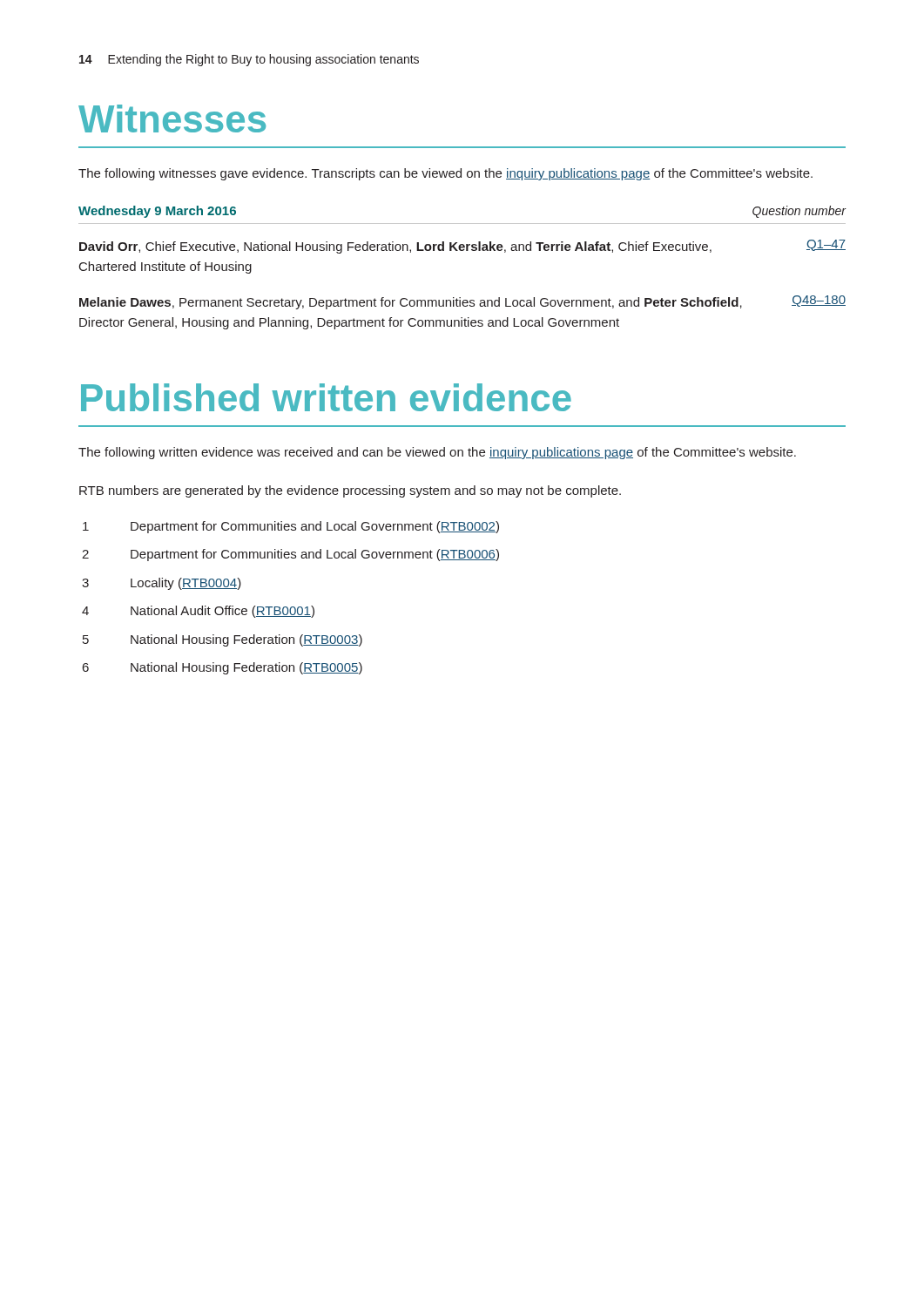Locate the block of text that opens with "The following written evidence was received"
The width and height of the screenshot is (924, 1307).
[x=438, y=451]
